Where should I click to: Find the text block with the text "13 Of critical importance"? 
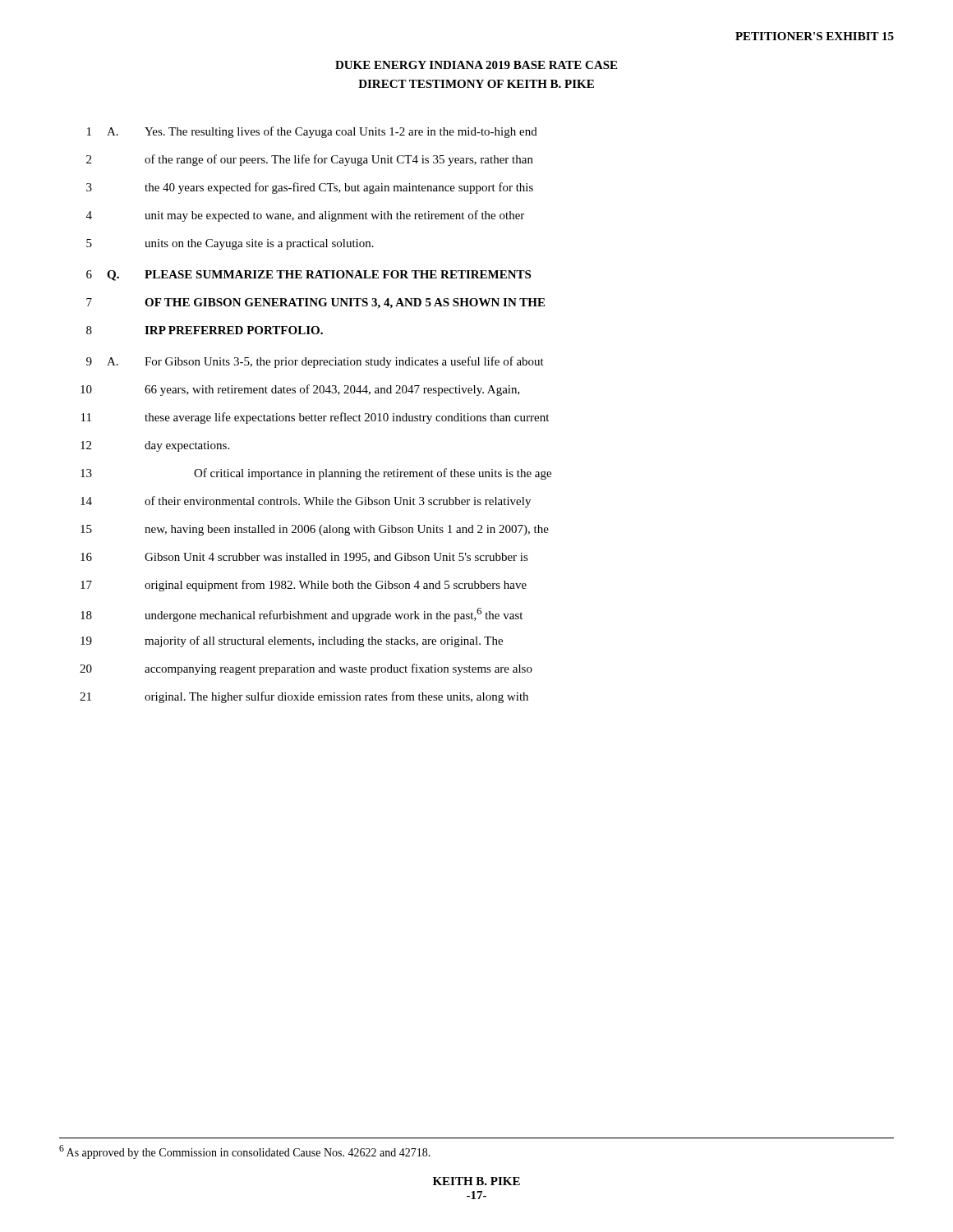click(x=476, y=473)
